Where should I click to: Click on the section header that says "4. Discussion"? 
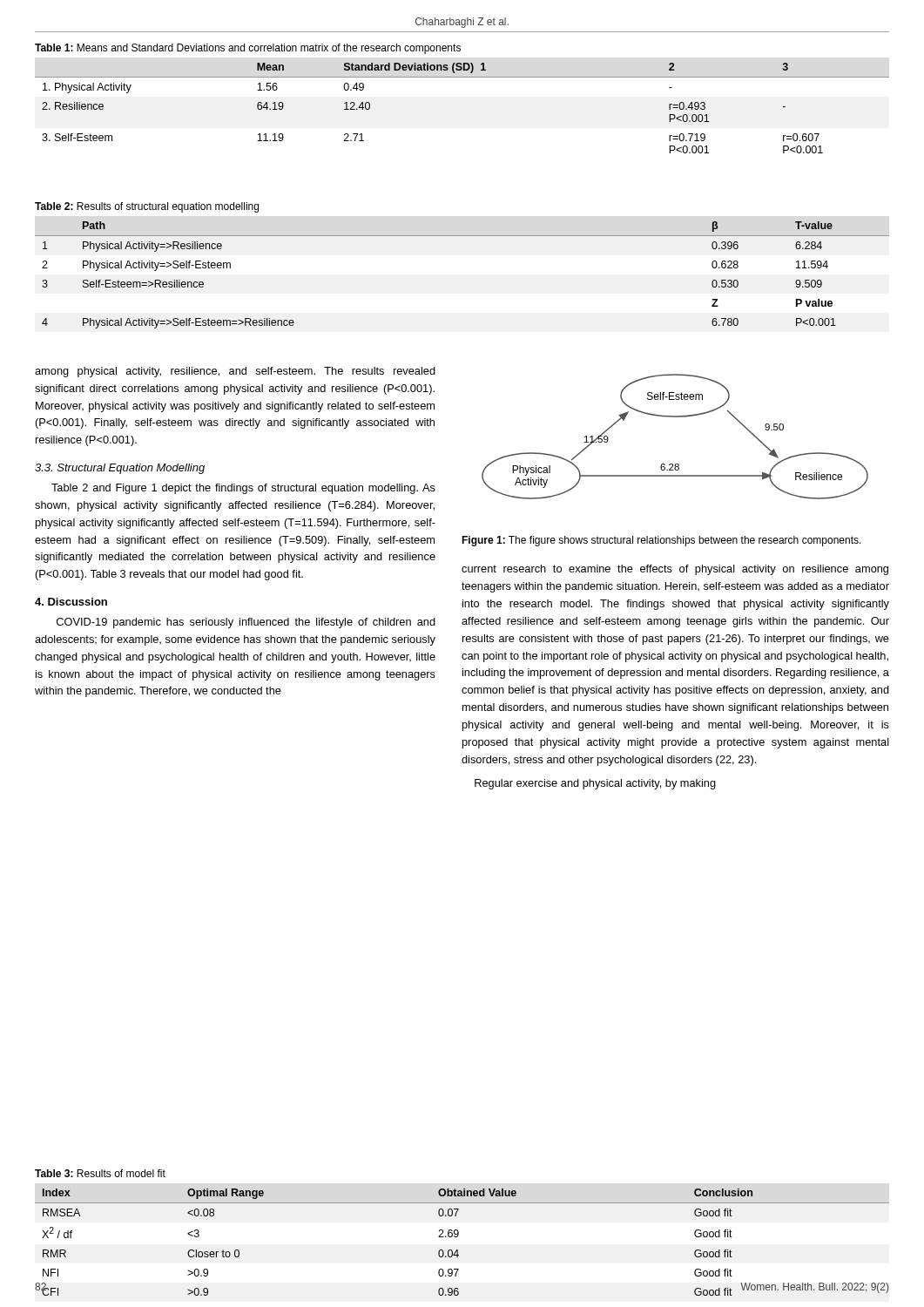point(71,602)
